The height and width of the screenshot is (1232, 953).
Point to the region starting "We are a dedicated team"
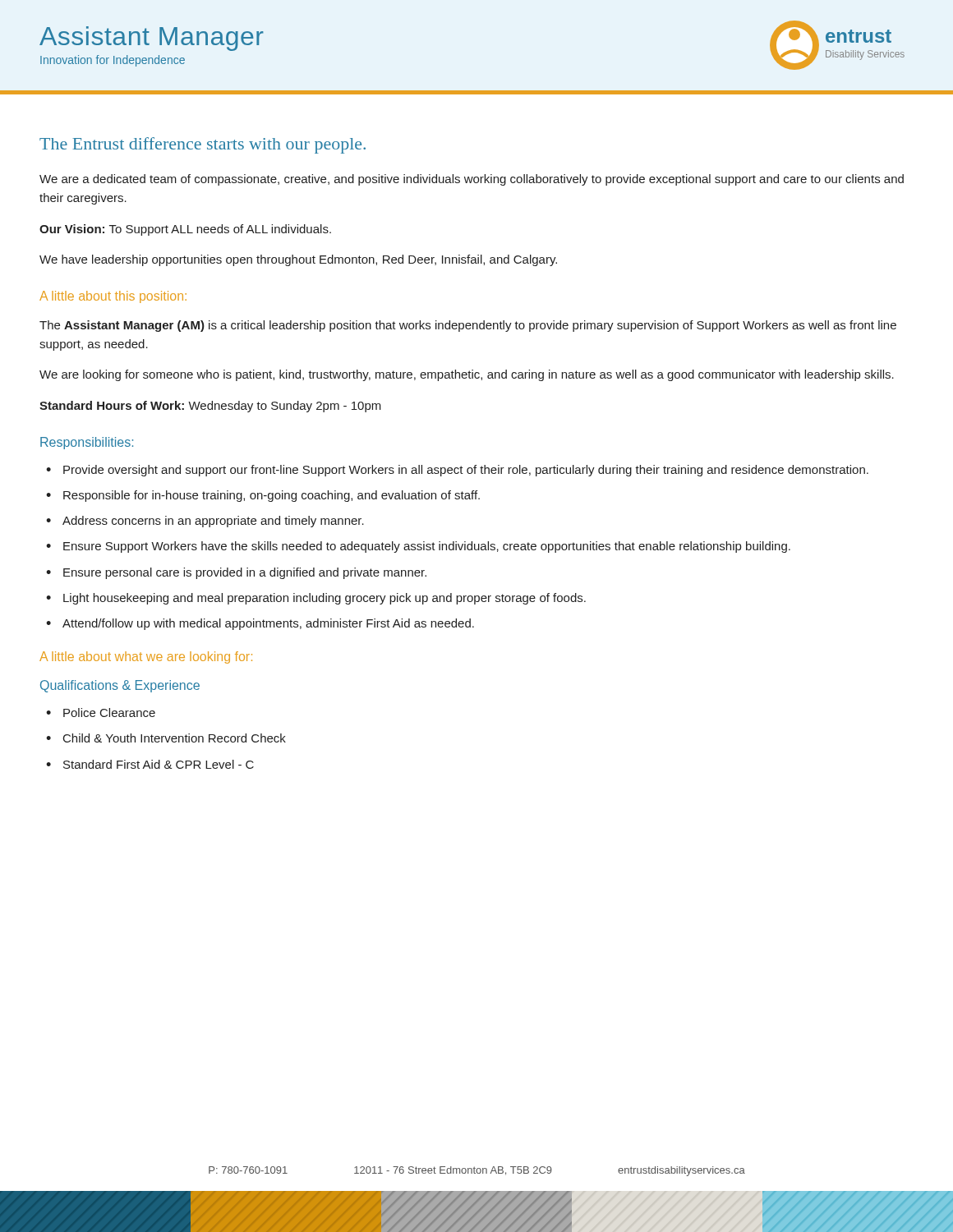[472, 188]
